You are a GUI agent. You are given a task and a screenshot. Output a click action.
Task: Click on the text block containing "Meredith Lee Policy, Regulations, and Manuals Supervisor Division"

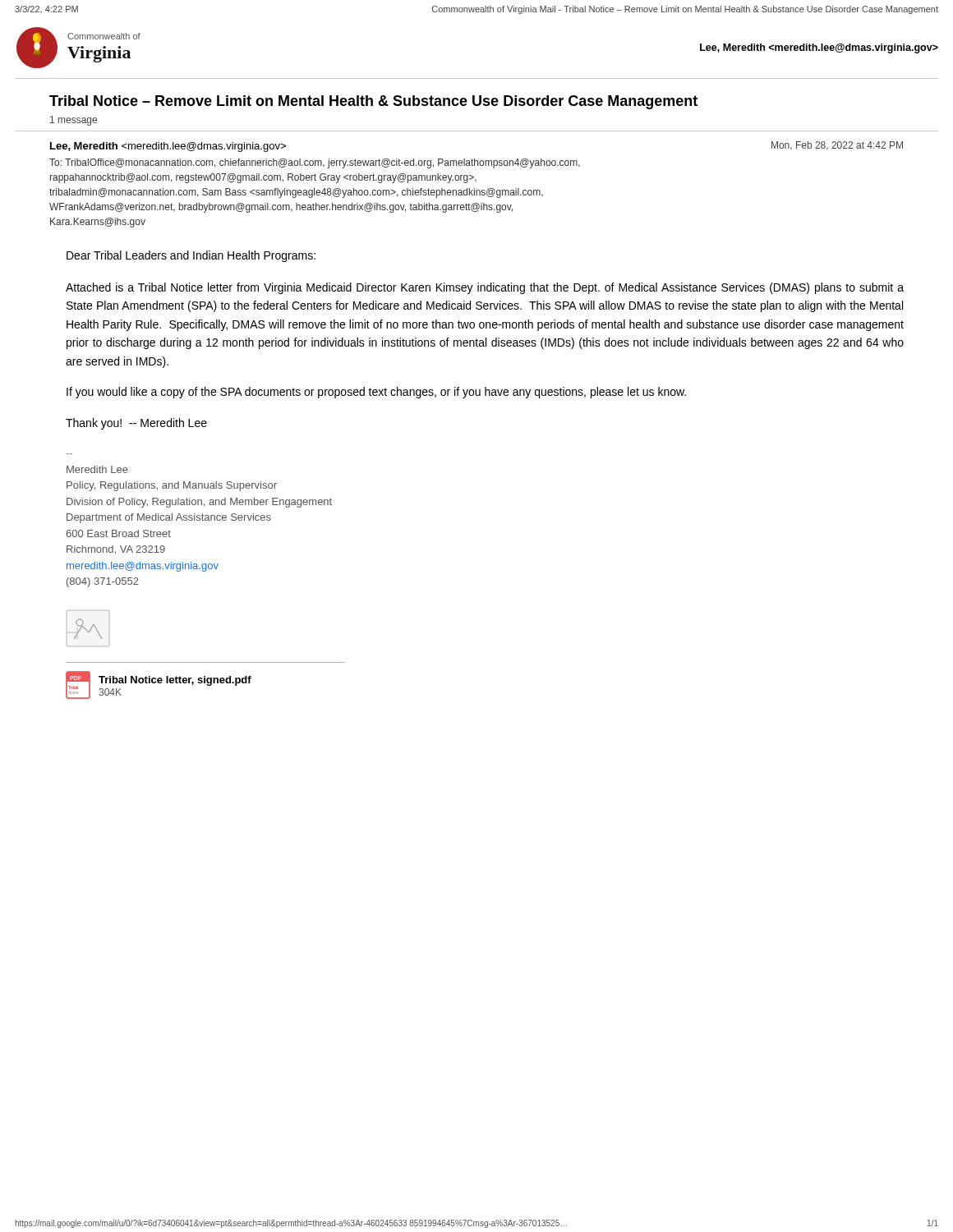coord(199,517)
